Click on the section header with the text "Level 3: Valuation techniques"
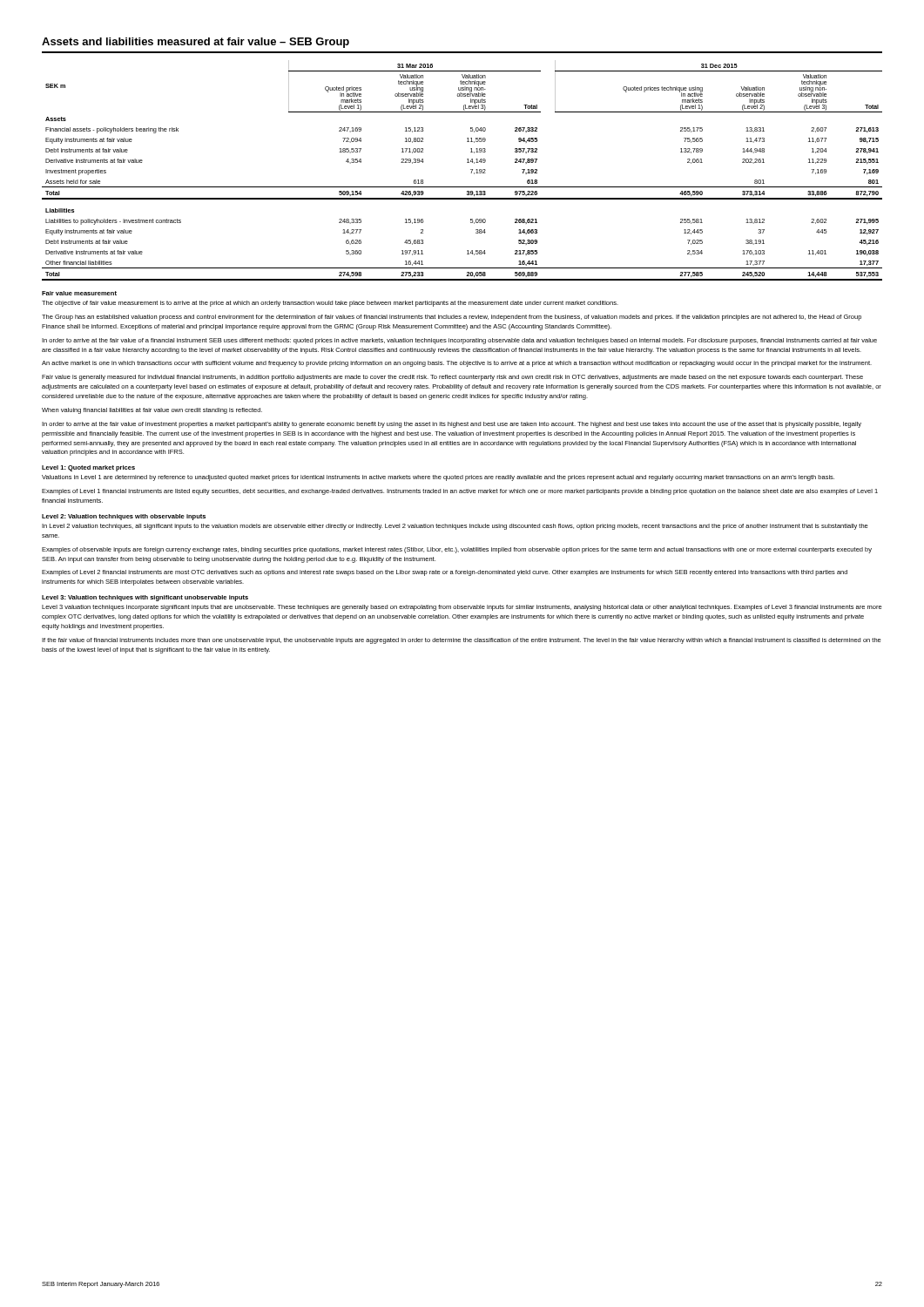The image size is (924, 1307). [x=145, y=597]
